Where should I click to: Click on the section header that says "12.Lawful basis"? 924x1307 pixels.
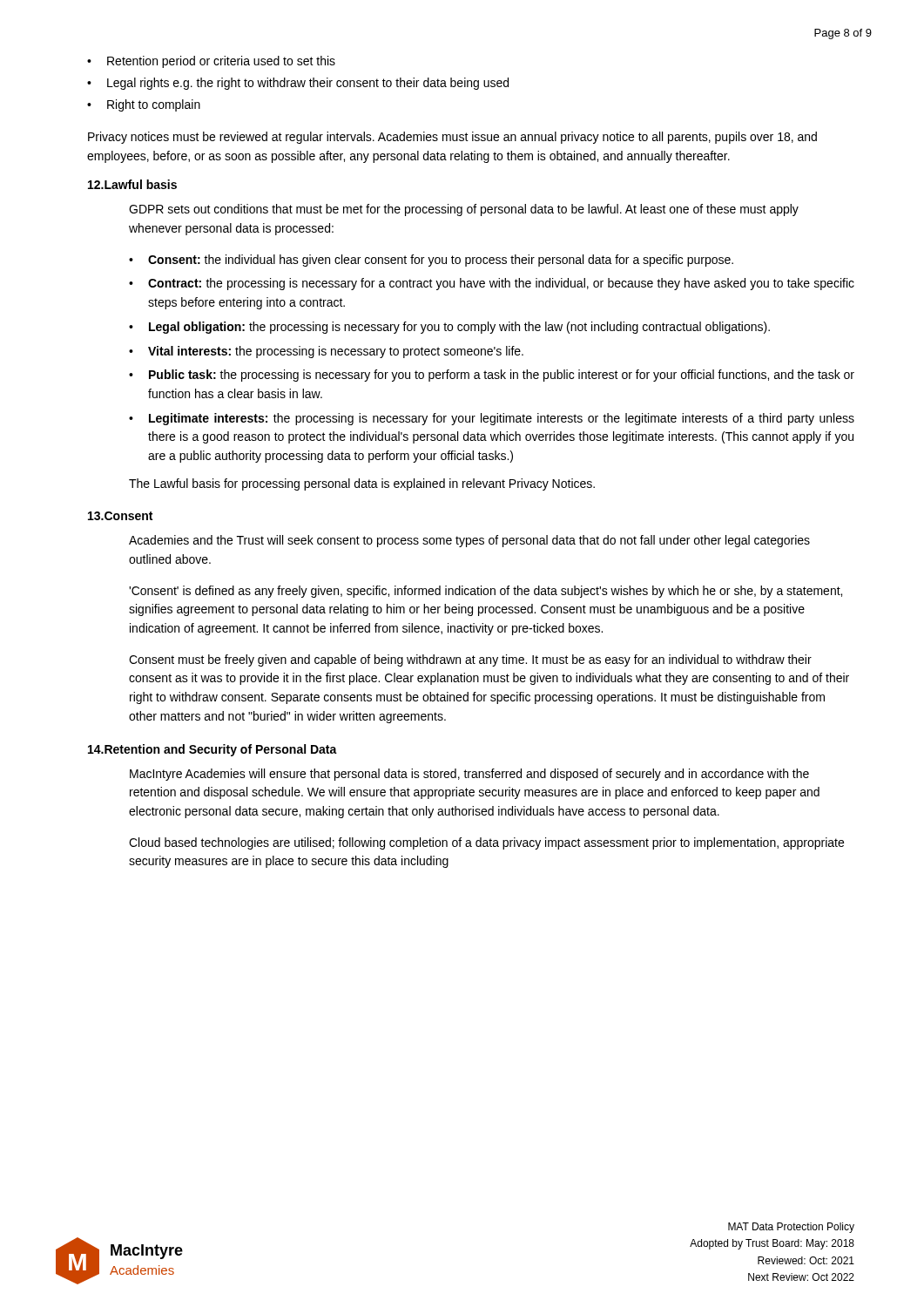[132, 185]
